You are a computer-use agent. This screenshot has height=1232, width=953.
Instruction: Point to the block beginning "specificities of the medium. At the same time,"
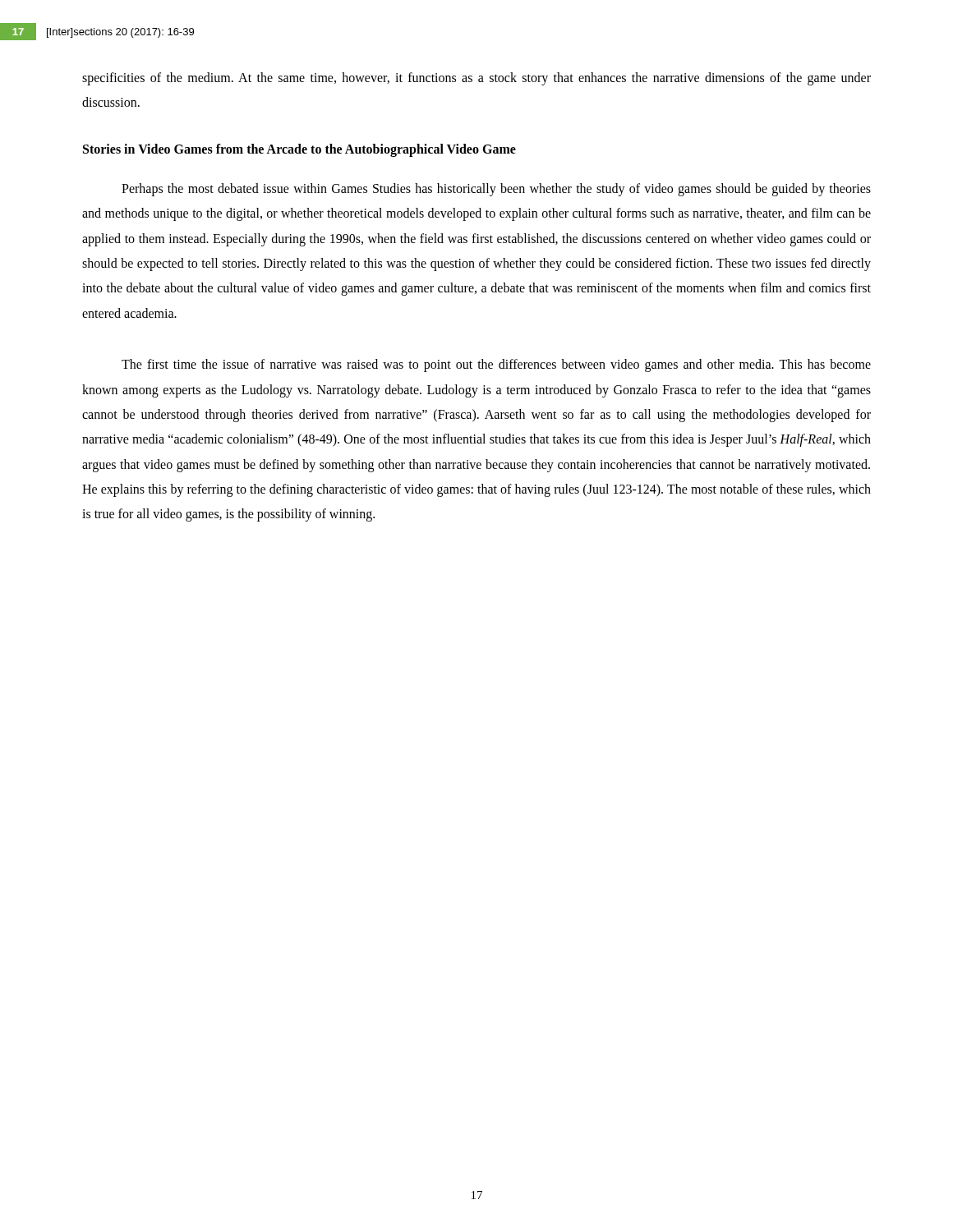click(x=476, y=90)
